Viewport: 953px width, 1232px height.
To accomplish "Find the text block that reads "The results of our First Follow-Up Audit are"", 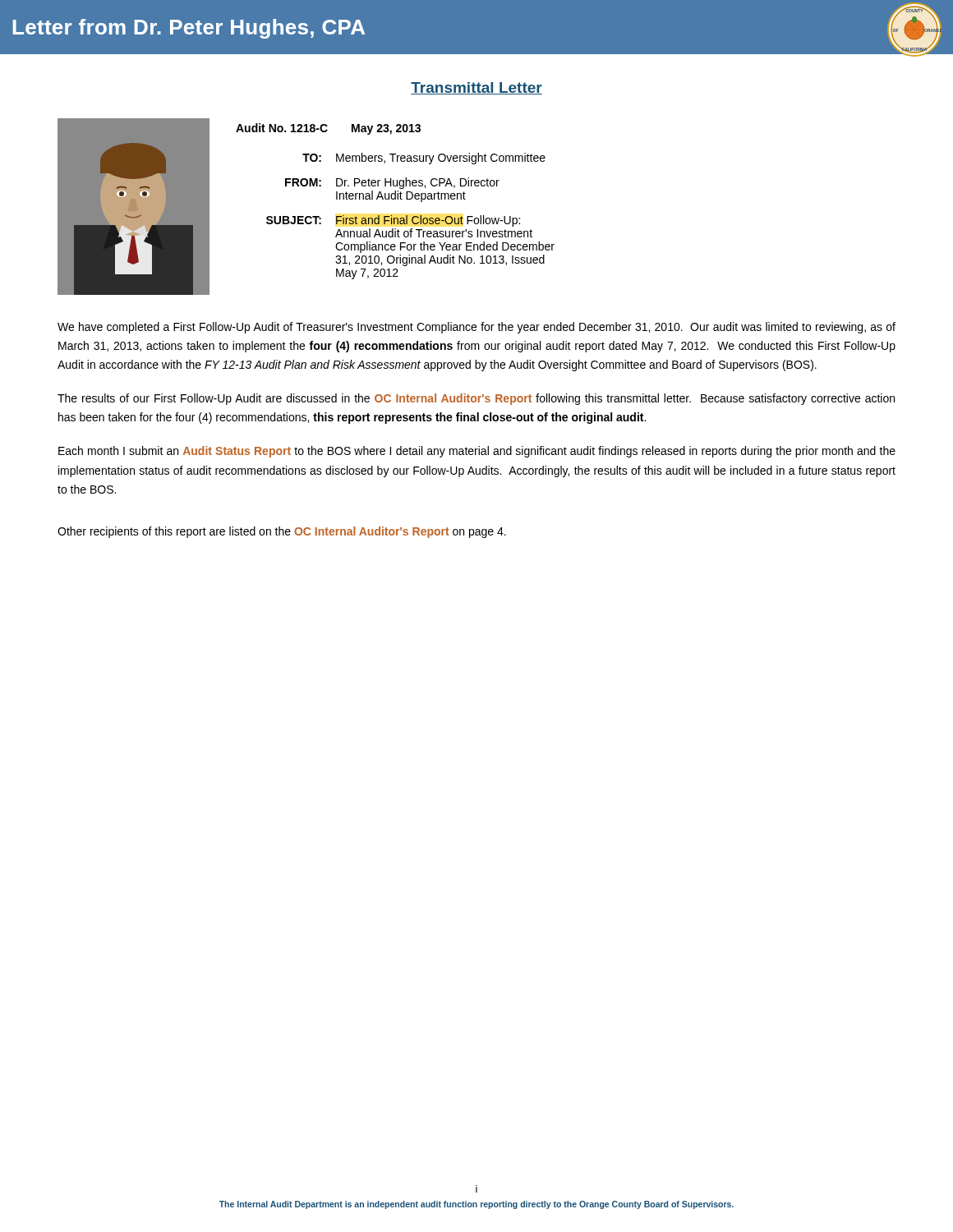I will pyautogui.click(x=476, y=408).
